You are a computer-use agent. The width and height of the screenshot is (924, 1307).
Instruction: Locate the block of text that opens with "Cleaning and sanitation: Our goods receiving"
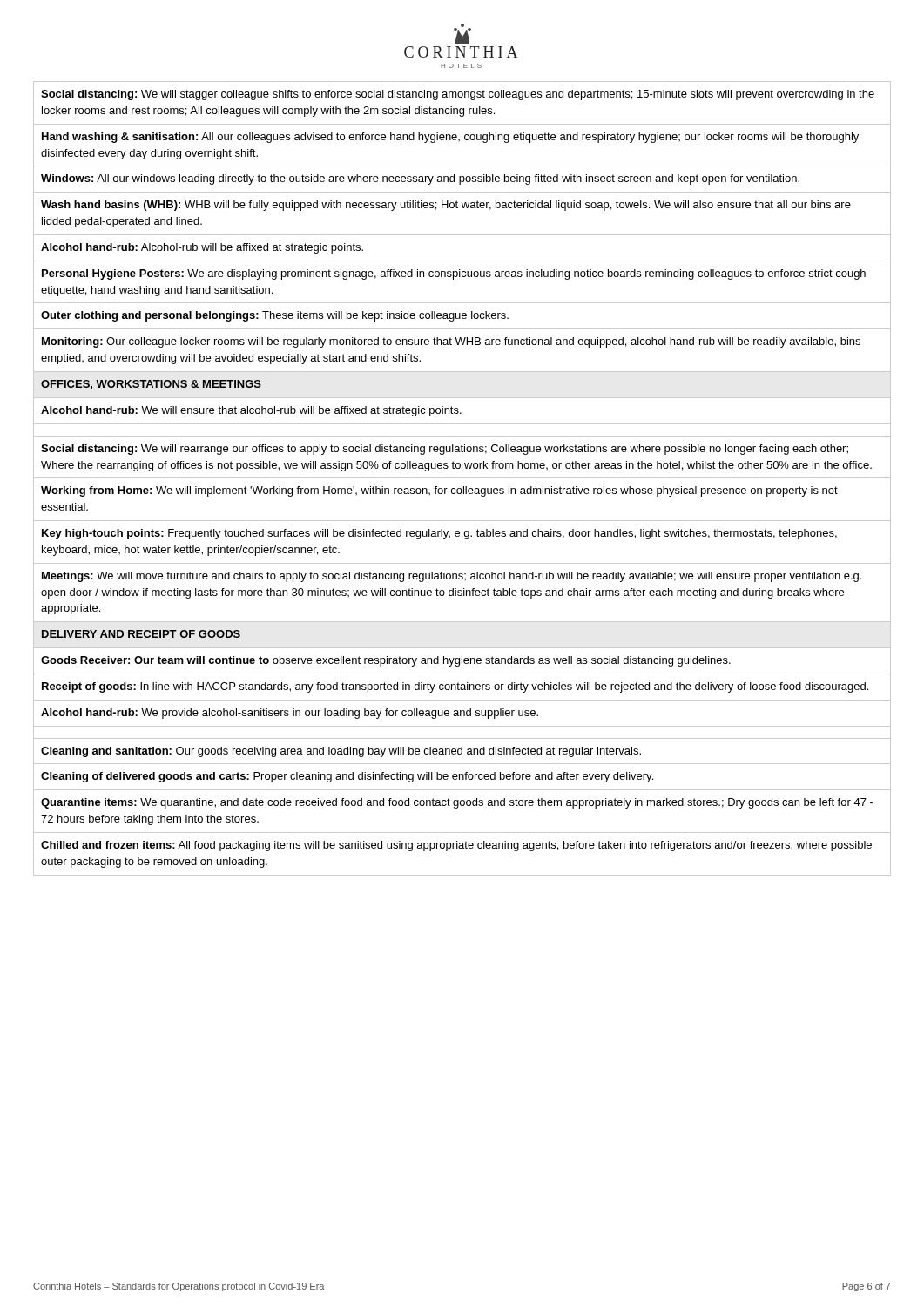click(x=462, y=751)
